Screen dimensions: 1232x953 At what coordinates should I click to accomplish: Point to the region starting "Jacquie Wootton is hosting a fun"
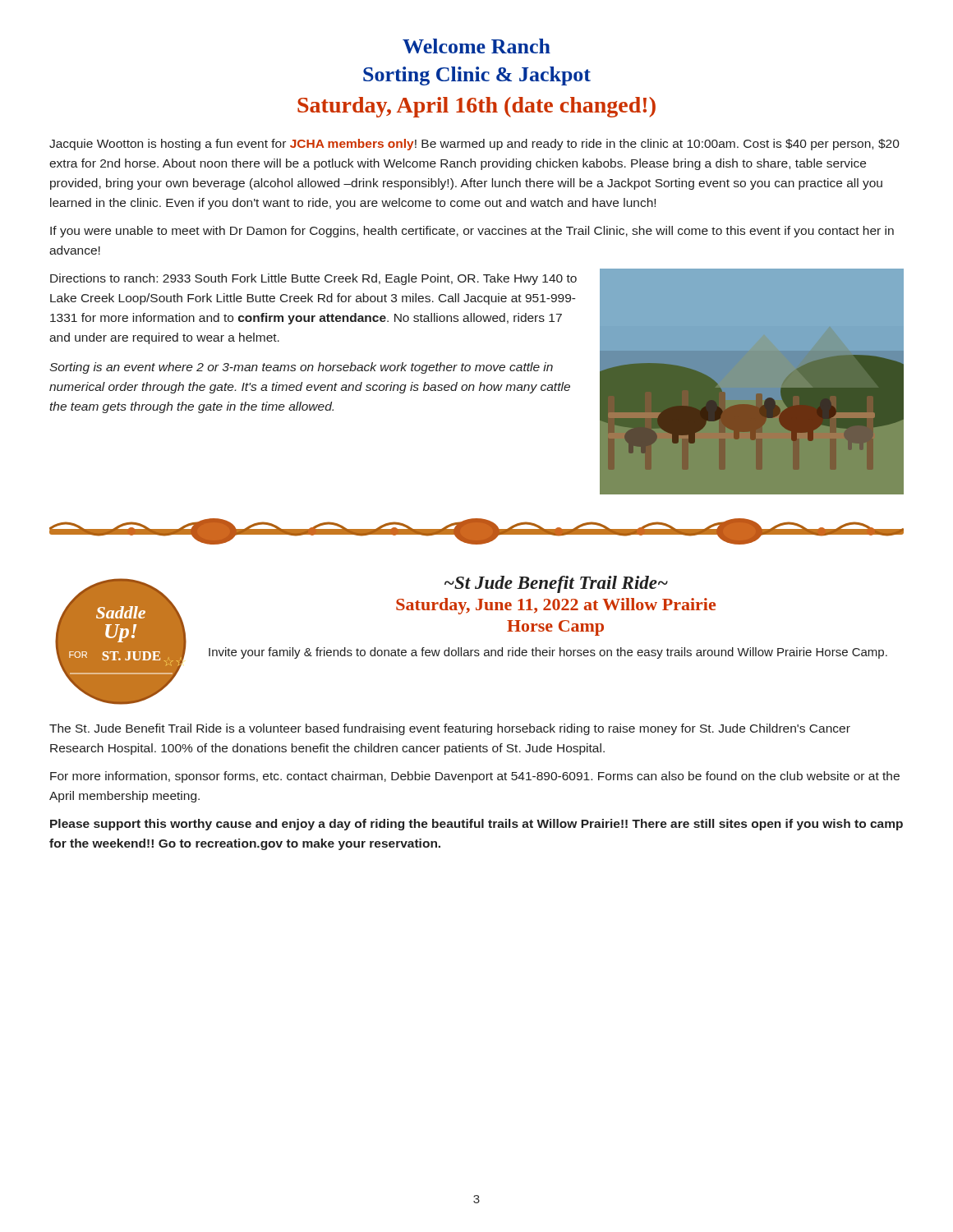(474, 173)
